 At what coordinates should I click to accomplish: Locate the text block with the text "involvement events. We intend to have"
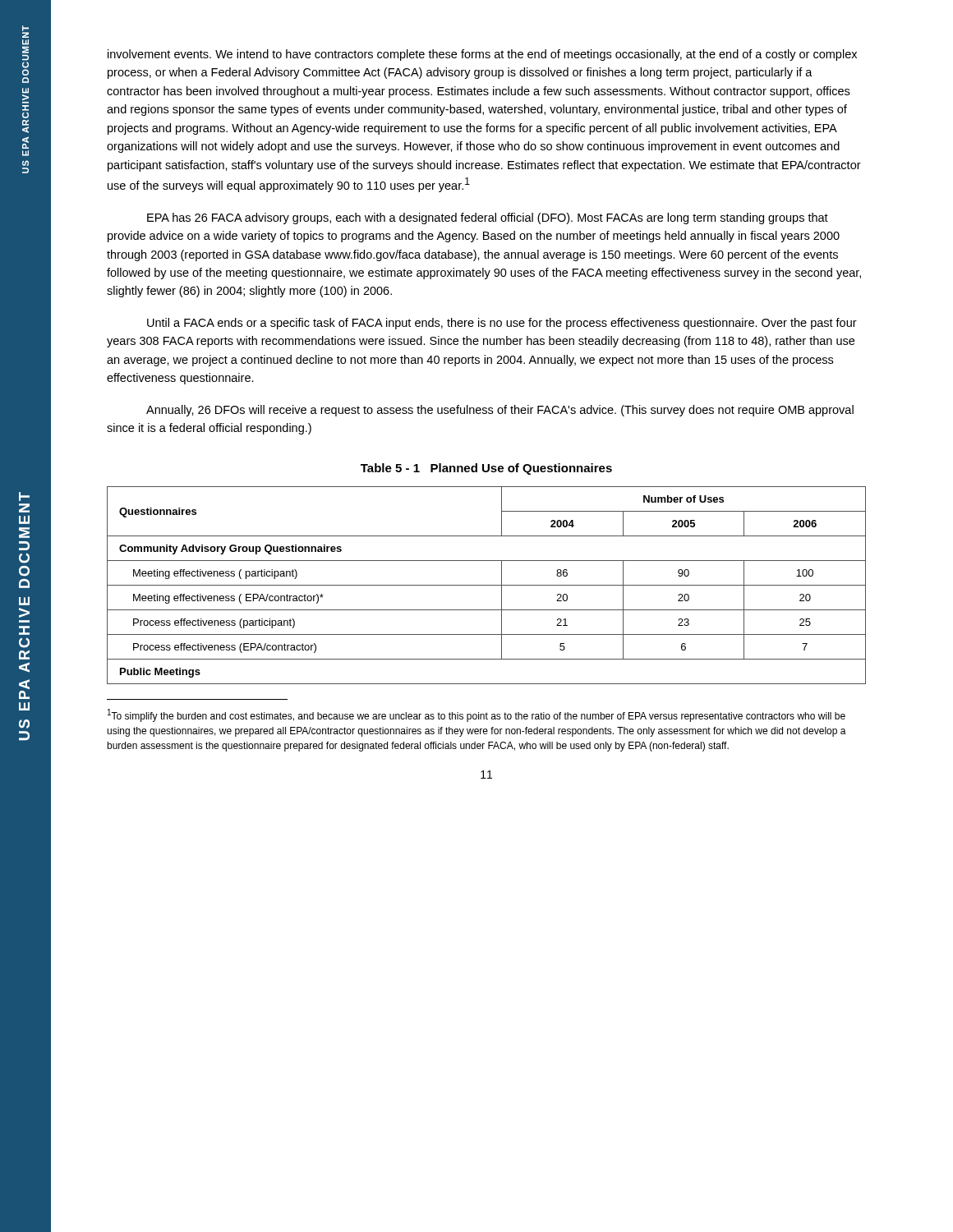click(x=484, y=120)
